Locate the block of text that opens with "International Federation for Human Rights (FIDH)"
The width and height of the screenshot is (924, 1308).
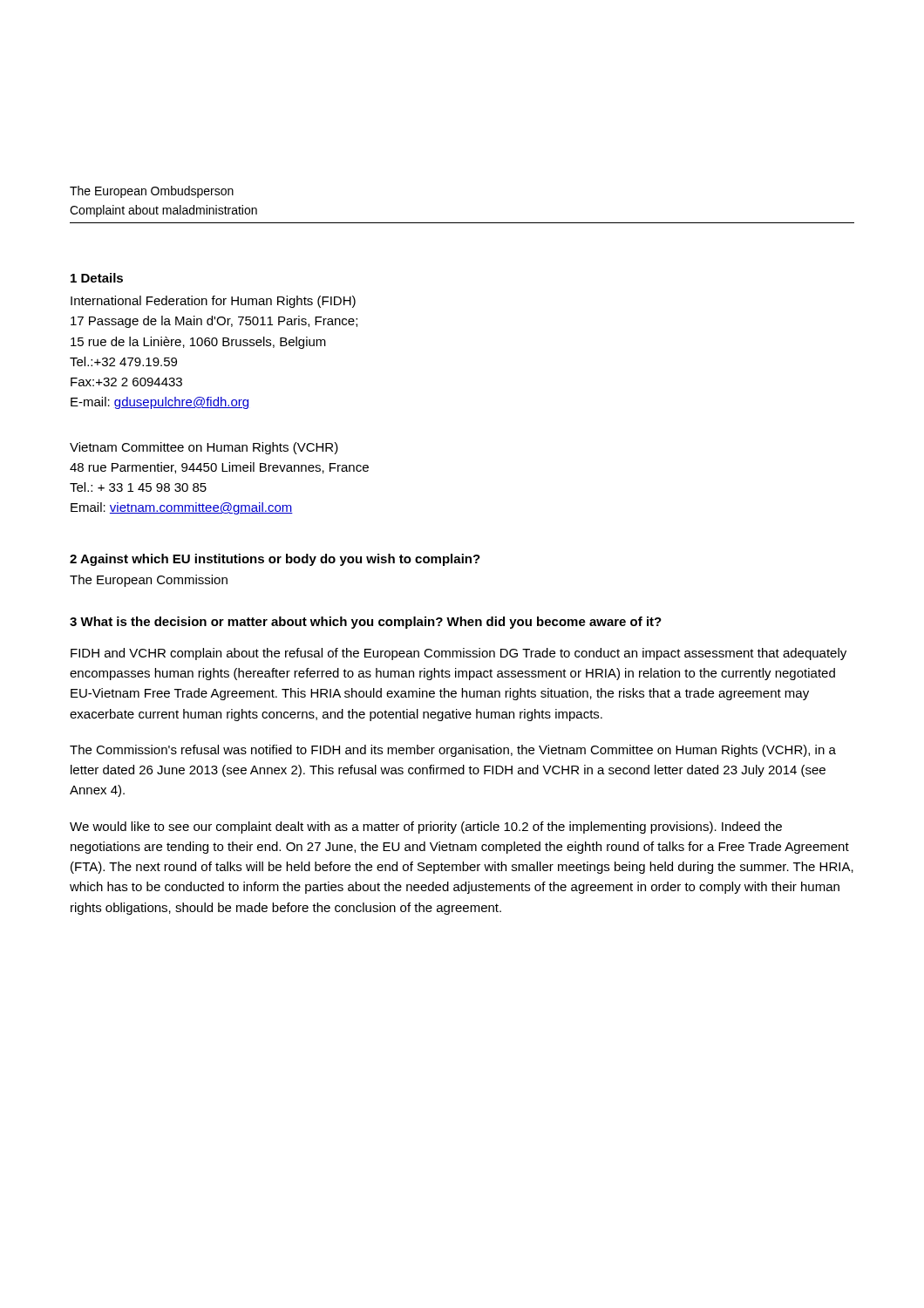point(214,351)
